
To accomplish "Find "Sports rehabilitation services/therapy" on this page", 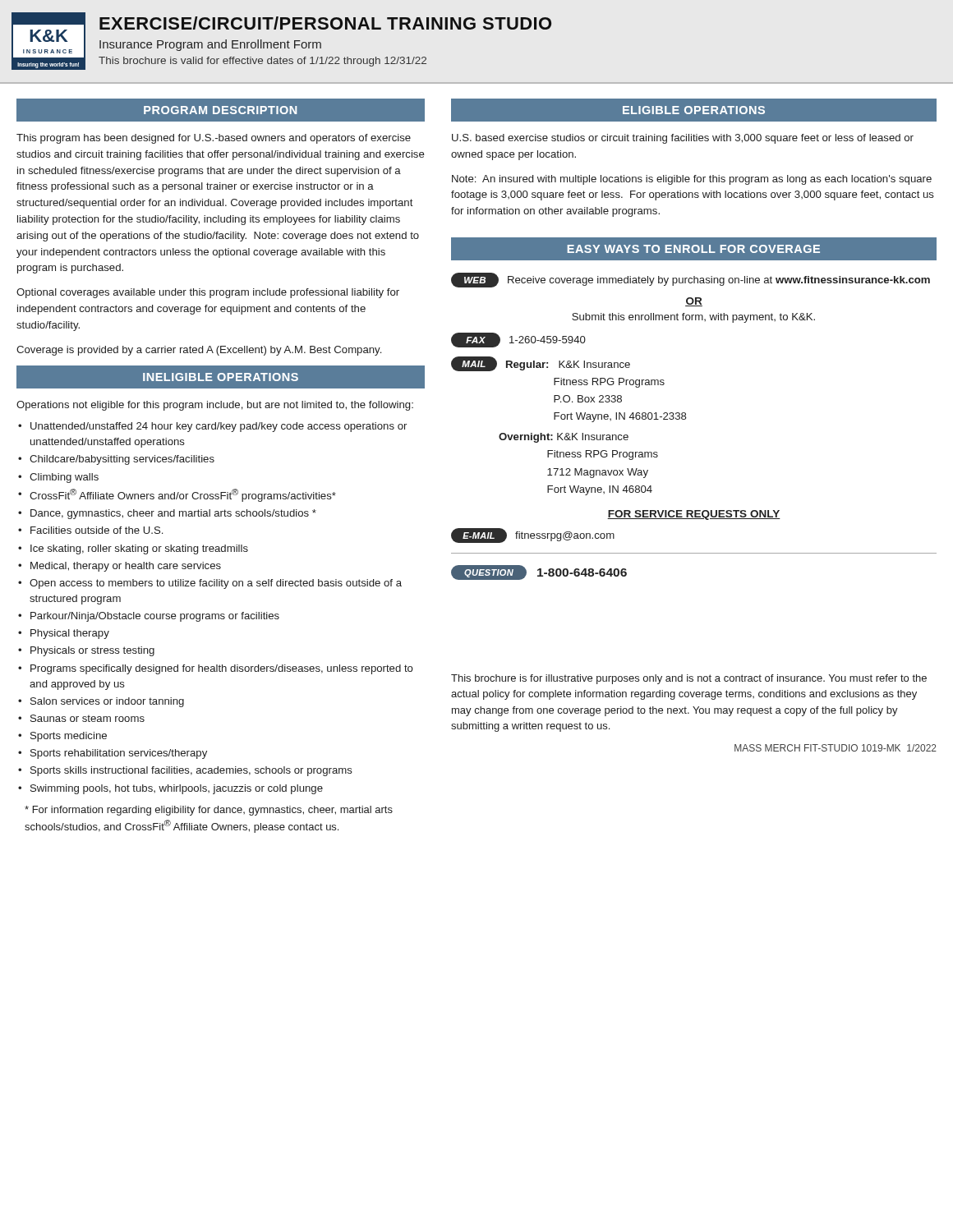I will (x=118, y=753).
